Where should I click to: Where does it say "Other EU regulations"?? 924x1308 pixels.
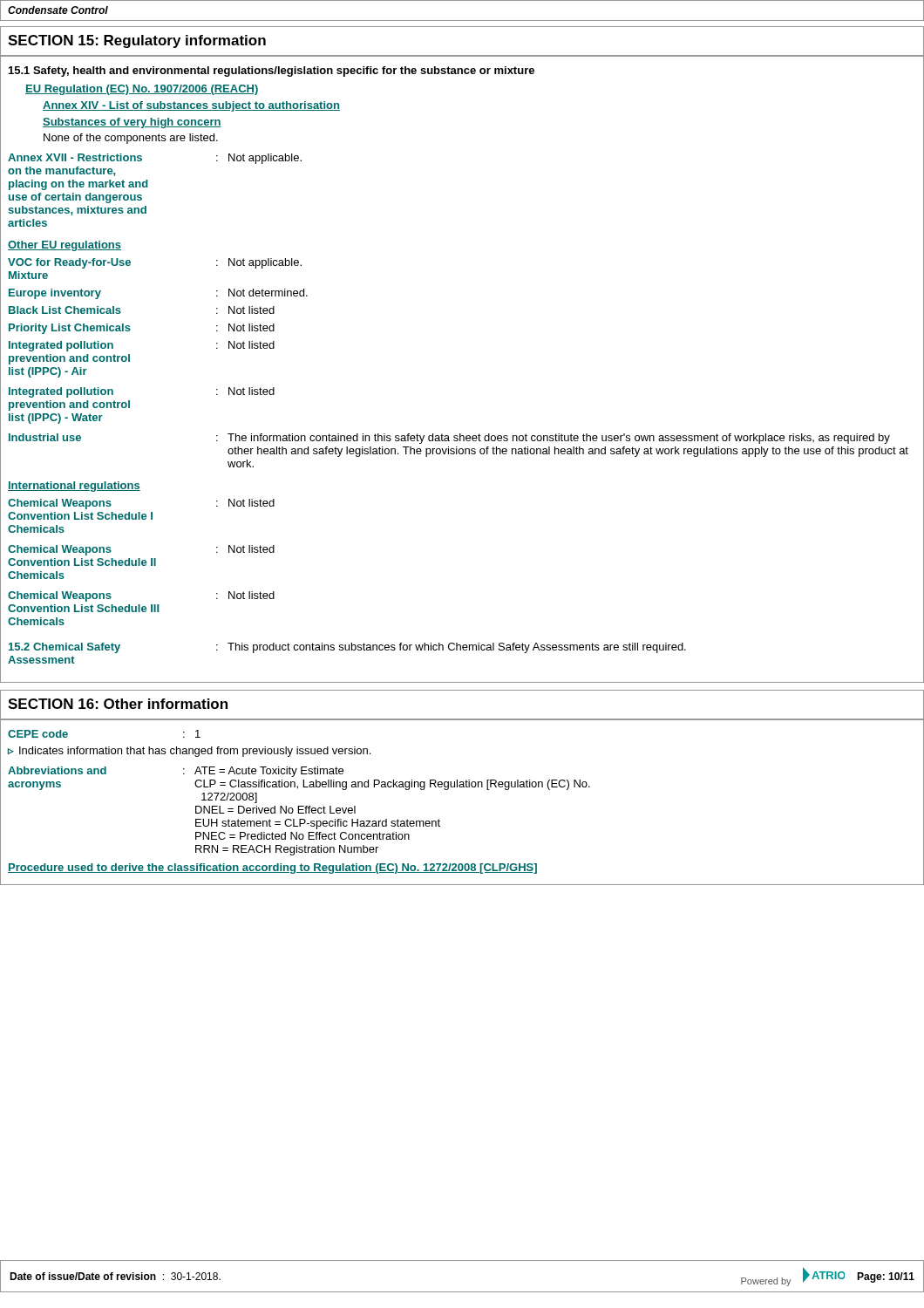pos(65,245)
